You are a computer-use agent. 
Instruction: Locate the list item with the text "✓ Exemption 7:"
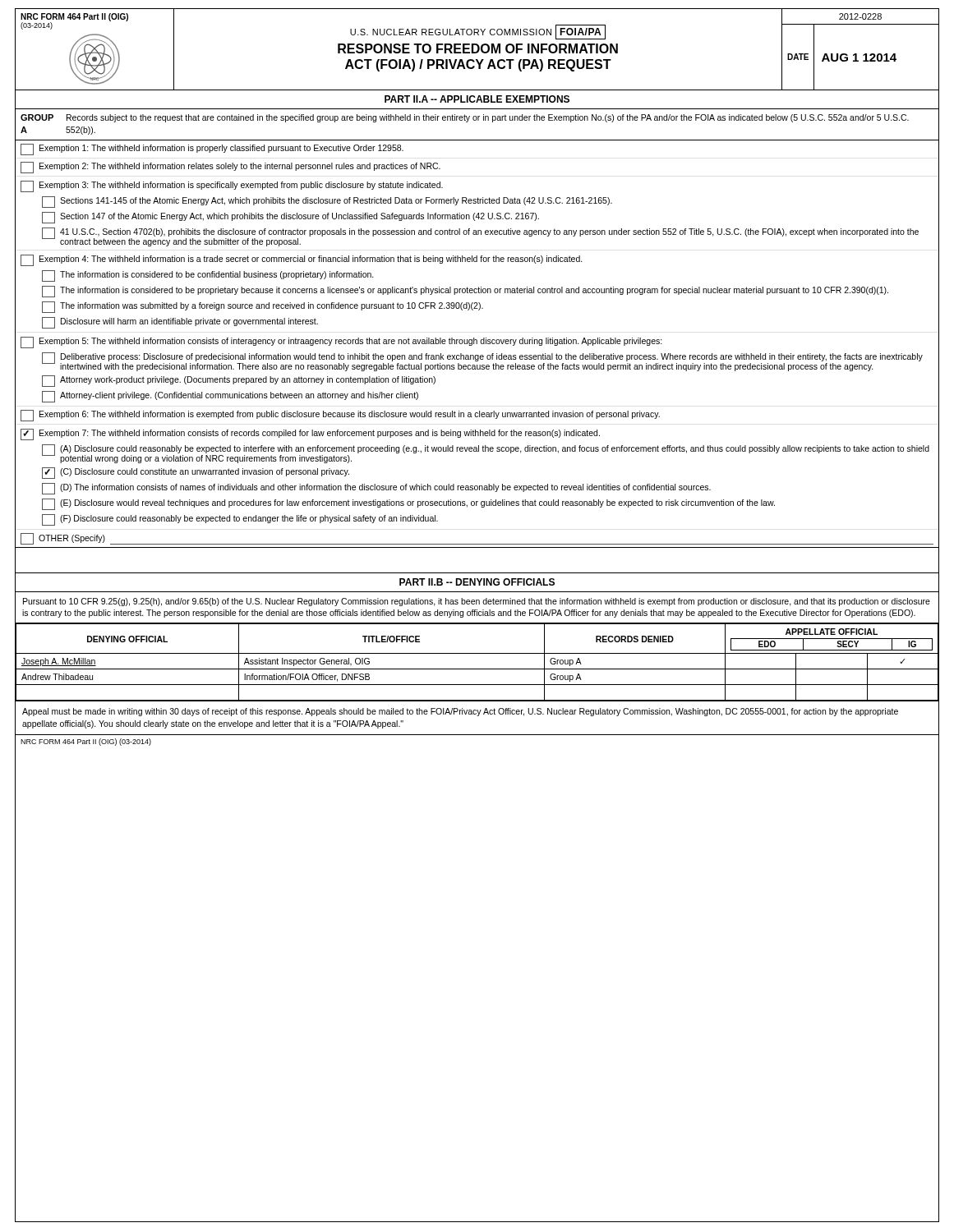pyautogui.click(x=477, y=477)
